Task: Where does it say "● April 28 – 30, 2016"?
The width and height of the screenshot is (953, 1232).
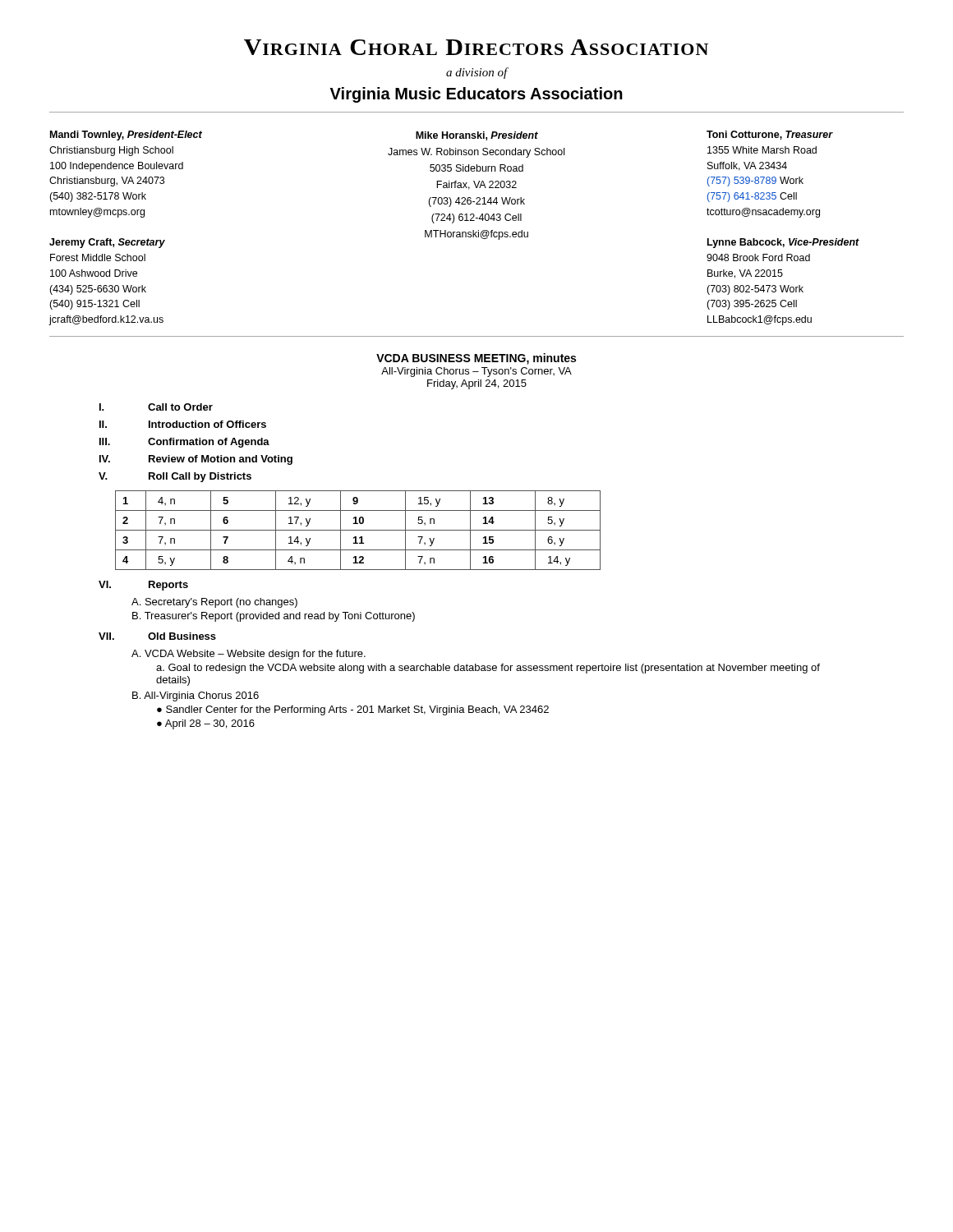Action: 205,723
